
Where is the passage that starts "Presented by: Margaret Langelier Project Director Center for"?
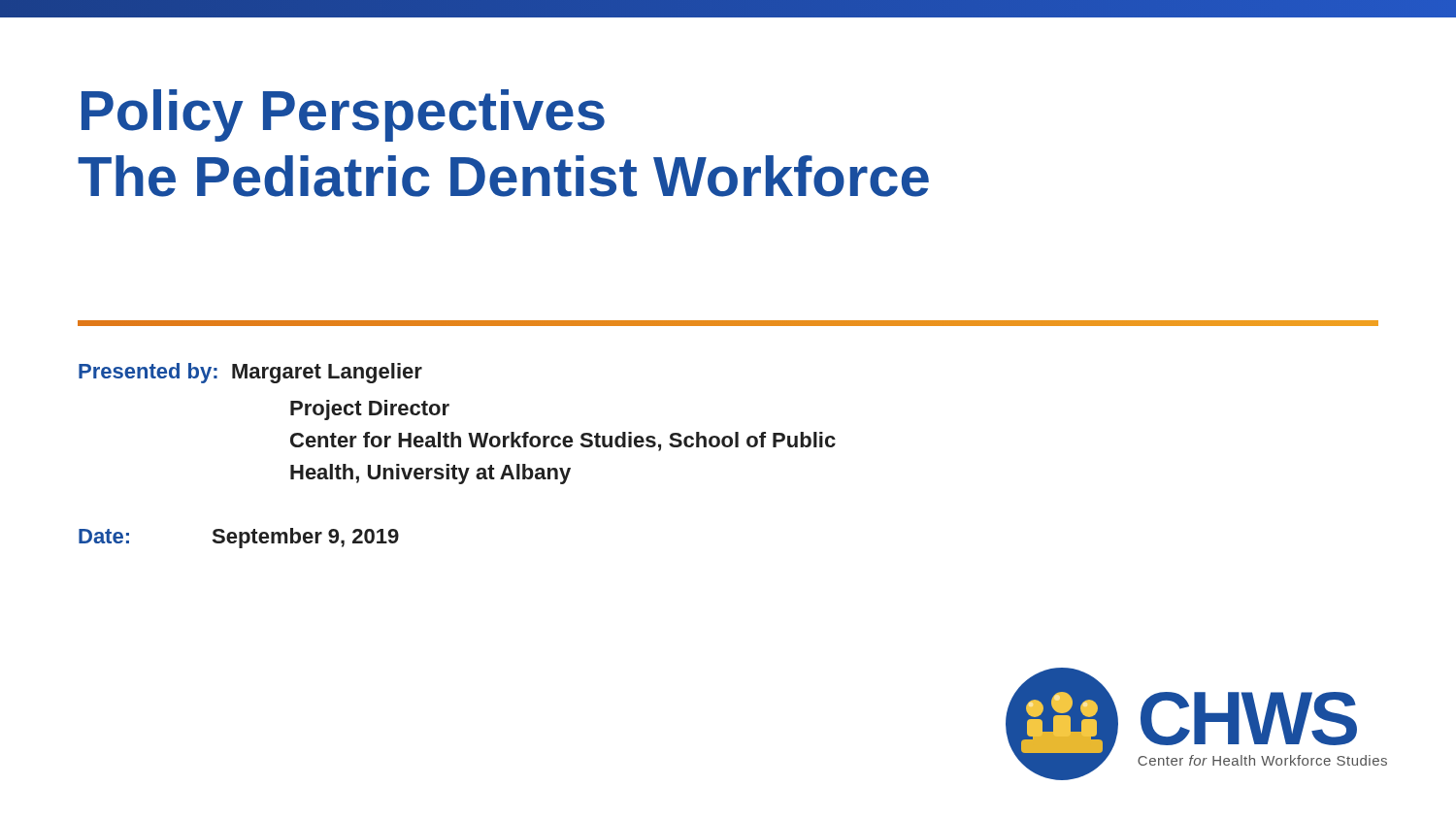point(457,424)
